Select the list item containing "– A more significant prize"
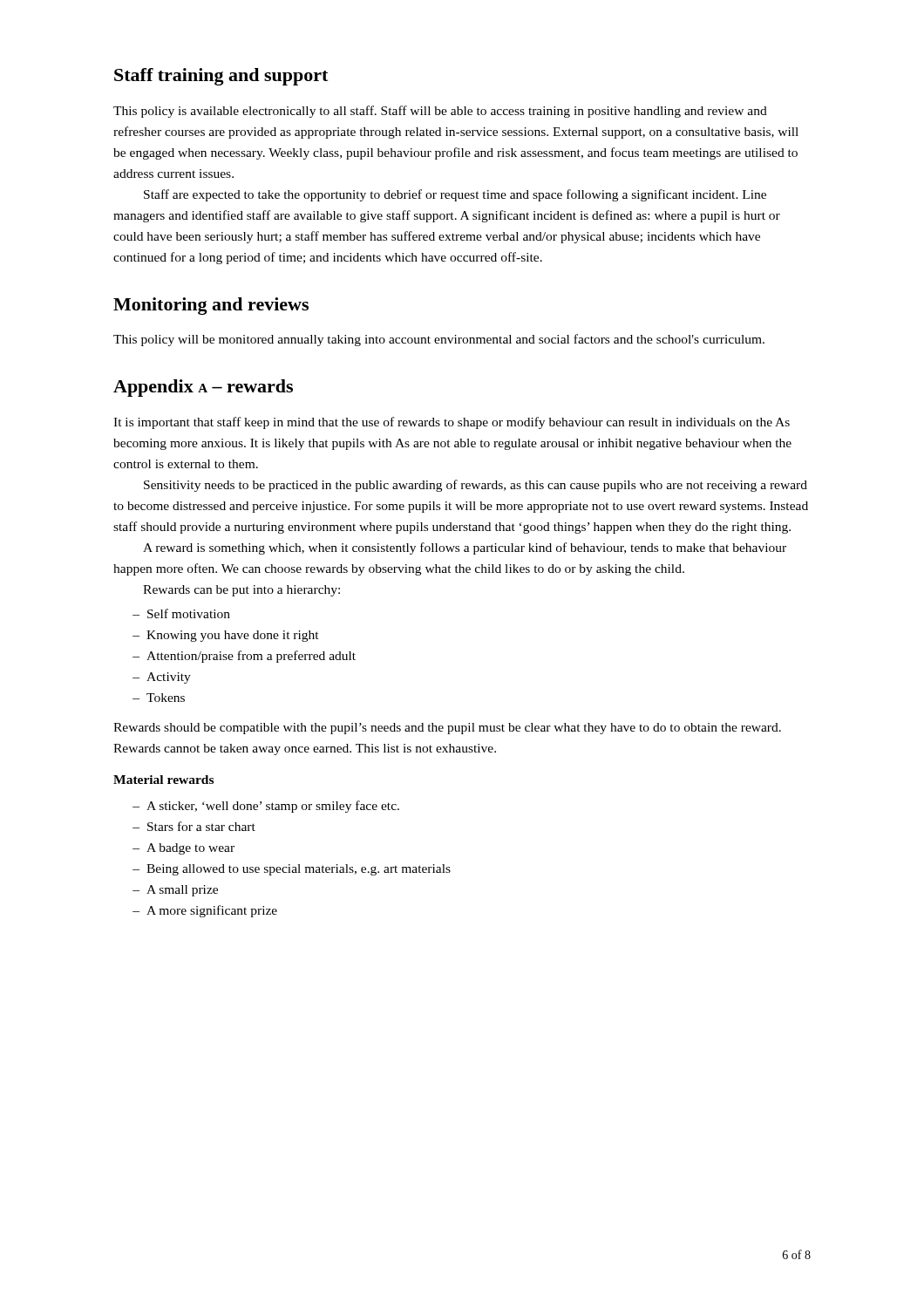The width and height of the screenshot is (924, 1308). pyautogui.click(x=205, y=911)
